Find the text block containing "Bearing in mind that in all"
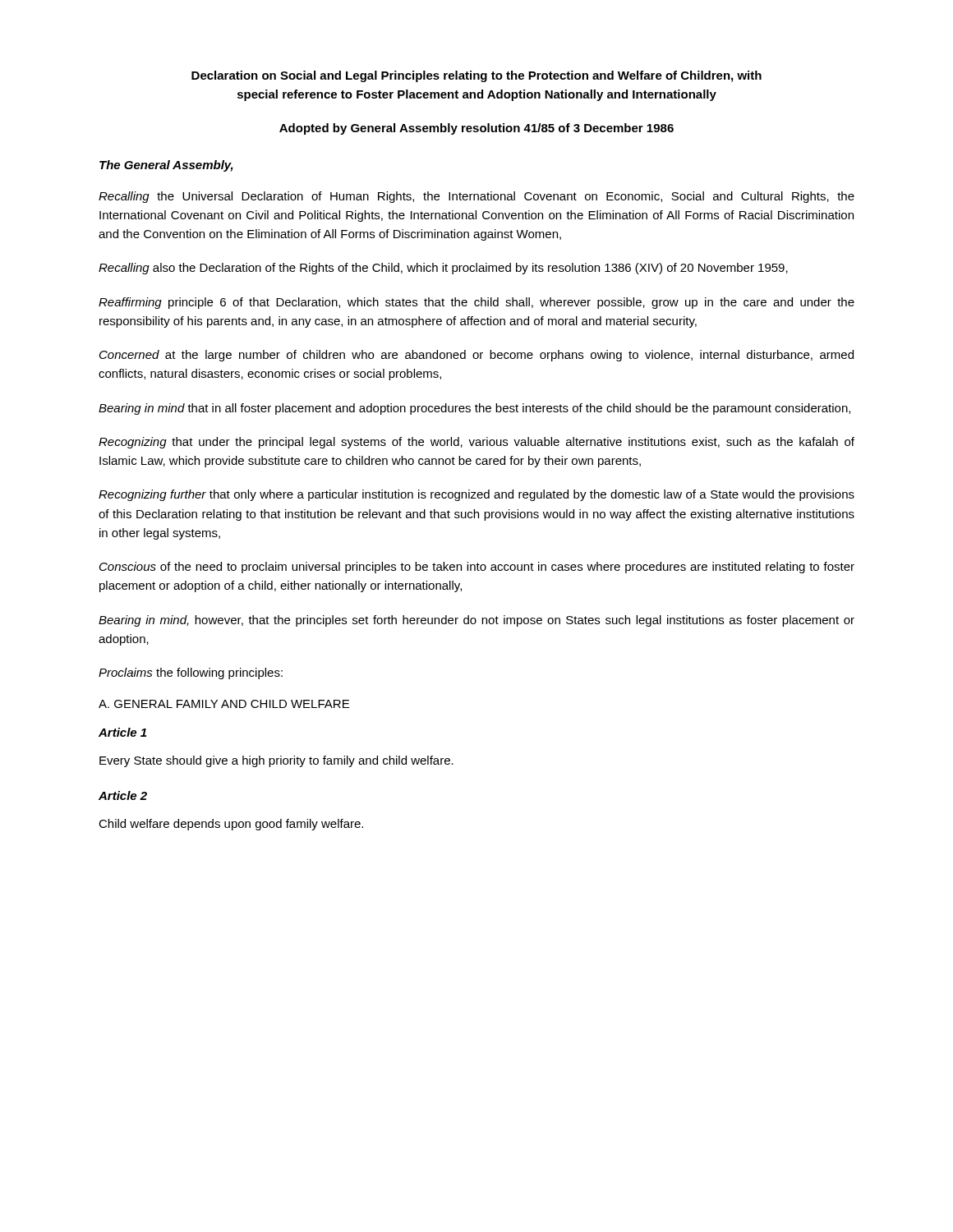This screenshot has width=953, height=1232. click(475, 407)
